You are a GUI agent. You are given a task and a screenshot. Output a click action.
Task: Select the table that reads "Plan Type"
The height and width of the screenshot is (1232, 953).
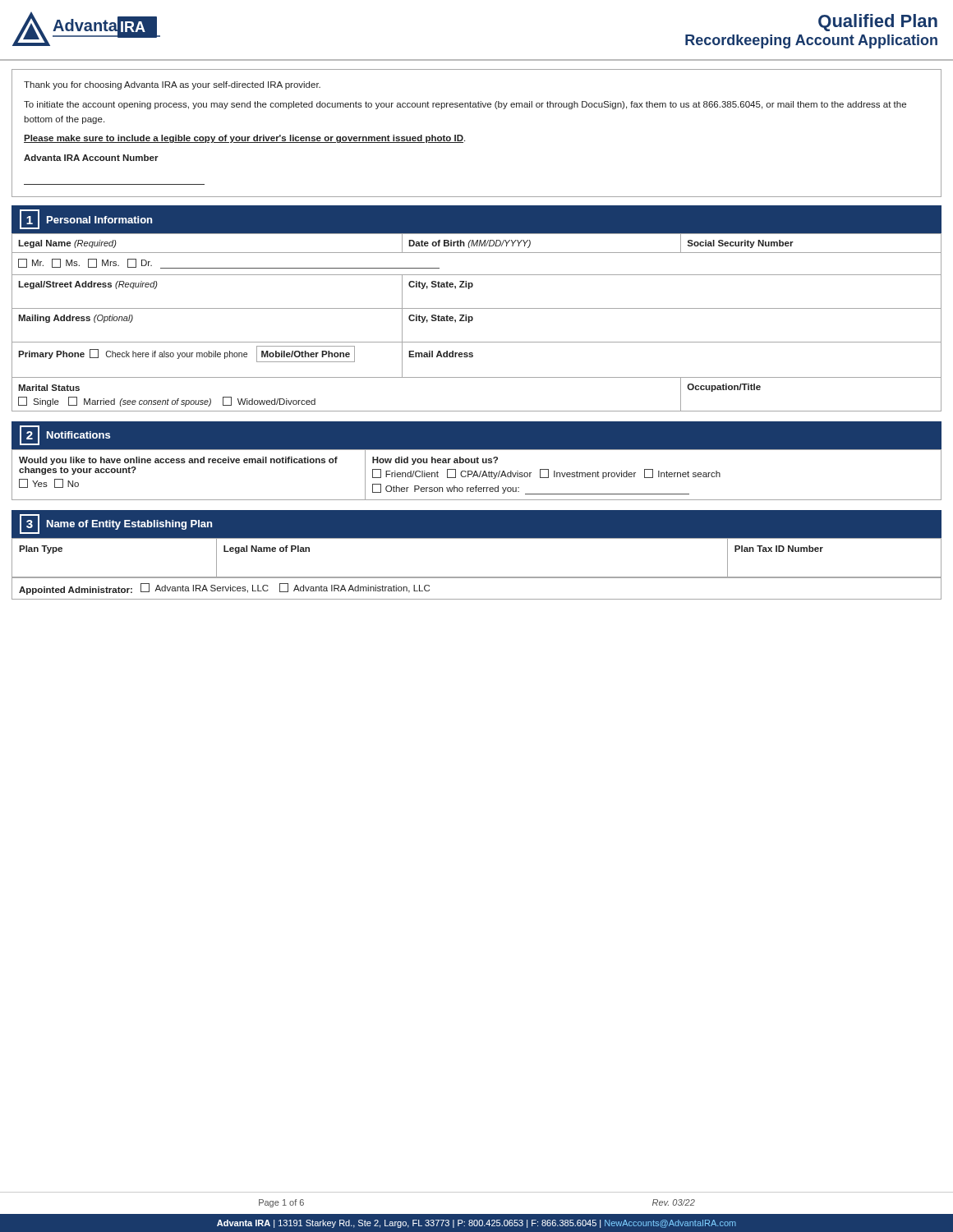click(x=476, y=557)
